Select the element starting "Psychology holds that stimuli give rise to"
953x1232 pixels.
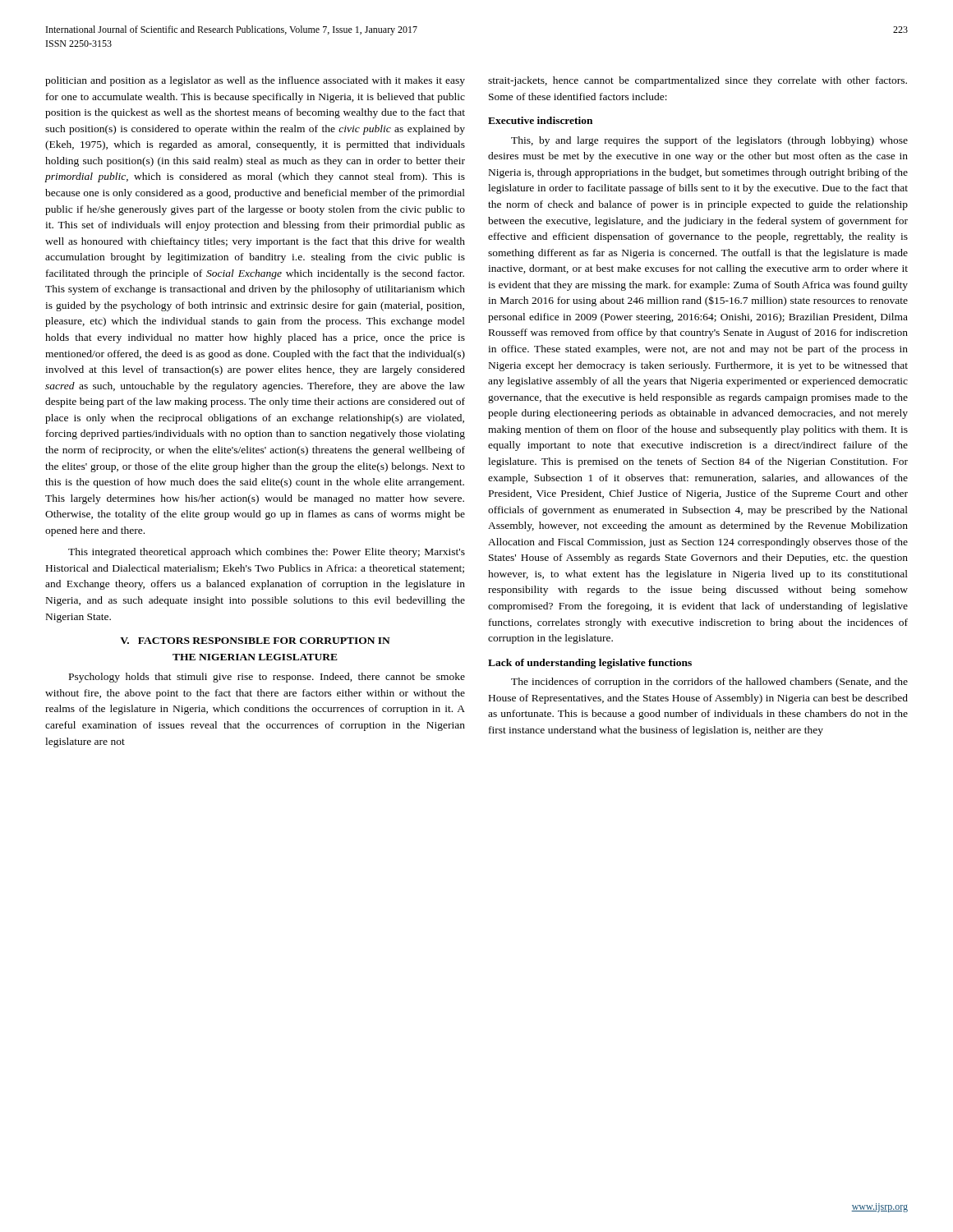coord(255,709)
